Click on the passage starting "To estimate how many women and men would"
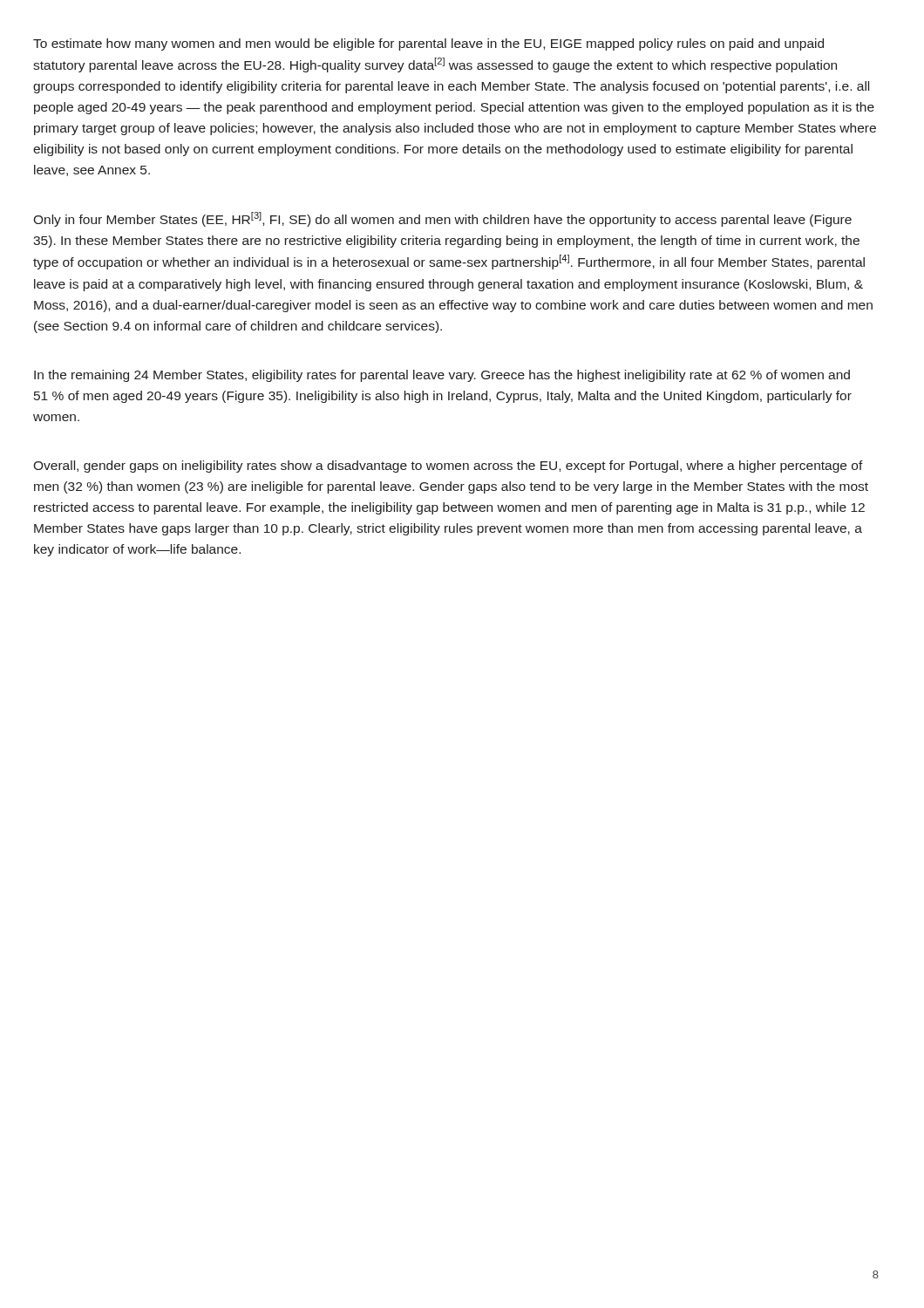Viewport: 924px width, 1308px height. pyautogui.click(x=455, y=106)
